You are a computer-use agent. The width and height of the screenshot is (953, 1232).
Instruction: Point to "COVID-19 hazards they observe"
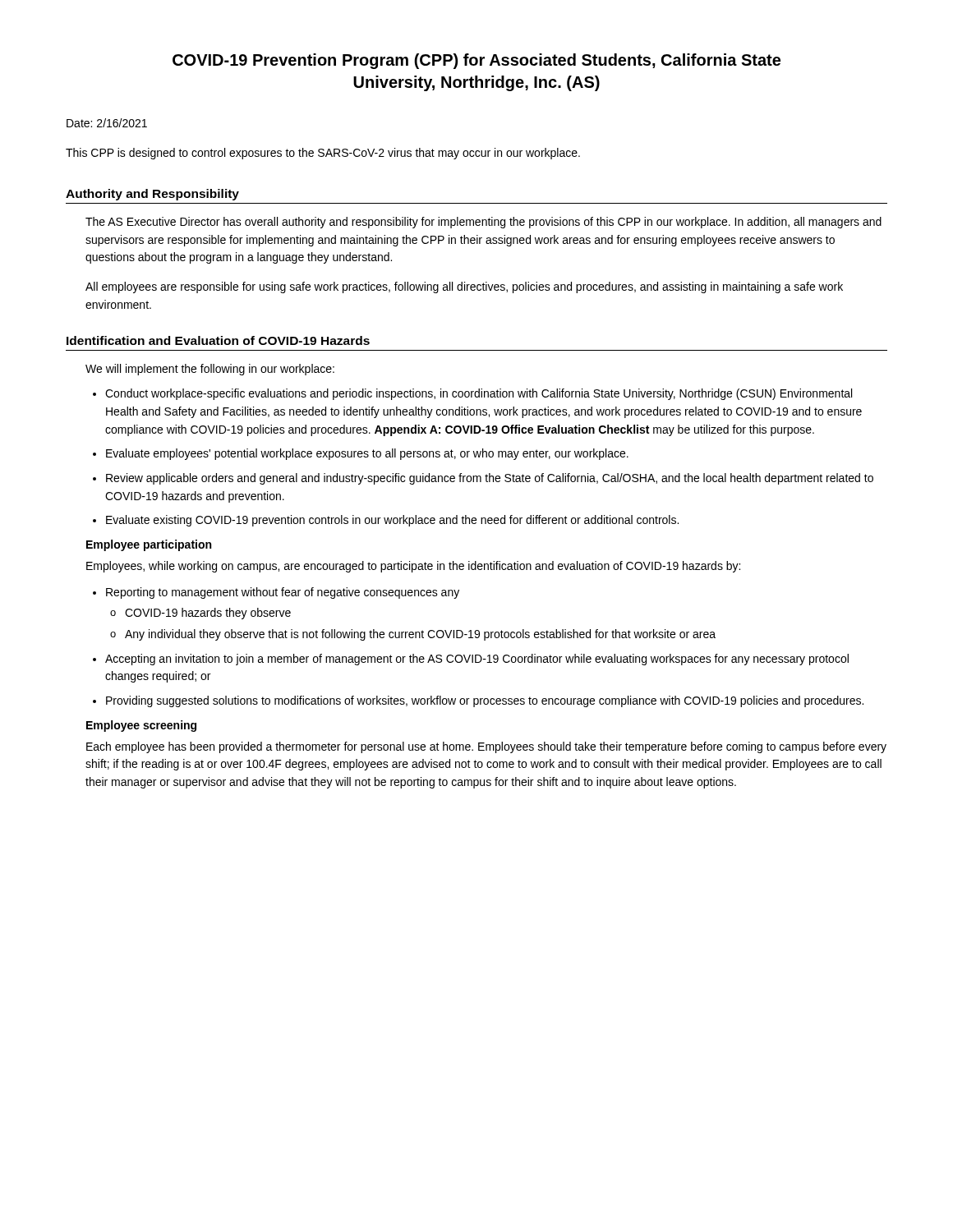tap(208, 613)
